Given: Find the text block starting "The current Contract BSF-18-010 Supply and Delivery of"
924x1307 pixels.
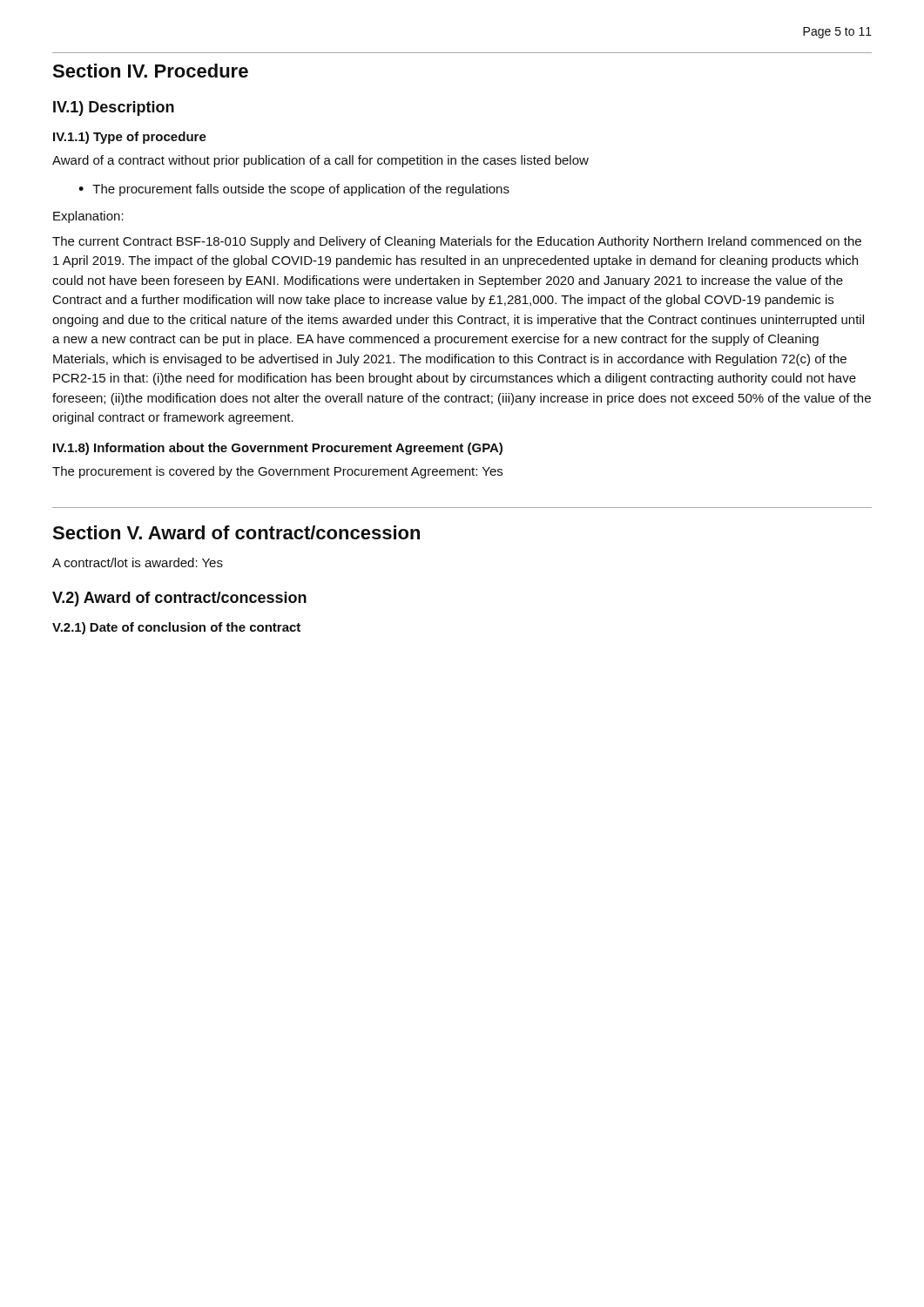Looking at the screenshot, I should pyautogui.click(x=462, y=329).
